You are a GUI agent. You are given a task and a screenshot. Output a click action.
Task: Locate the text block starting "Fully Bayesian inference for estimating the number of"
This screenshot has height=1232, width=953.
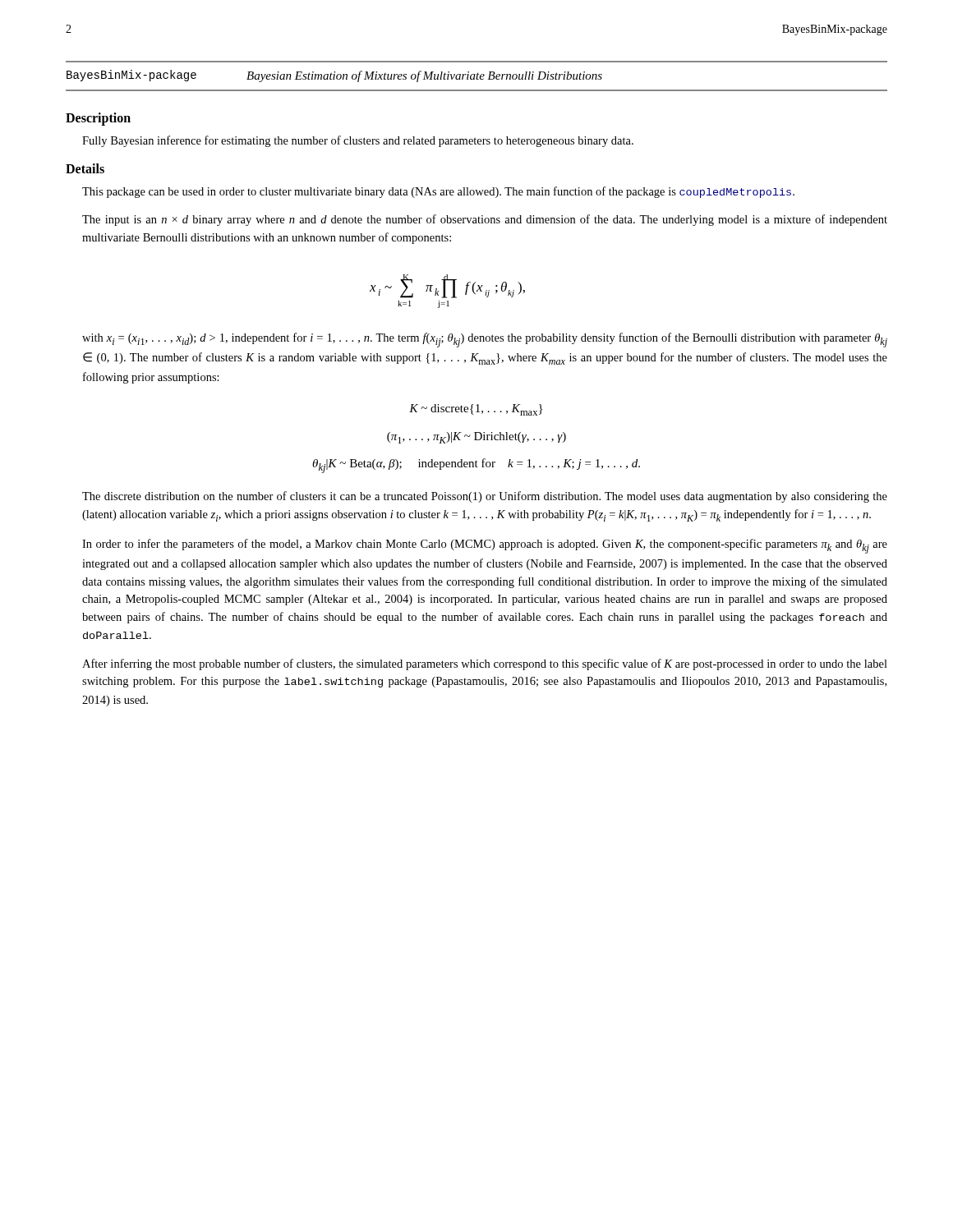[358, 140]
